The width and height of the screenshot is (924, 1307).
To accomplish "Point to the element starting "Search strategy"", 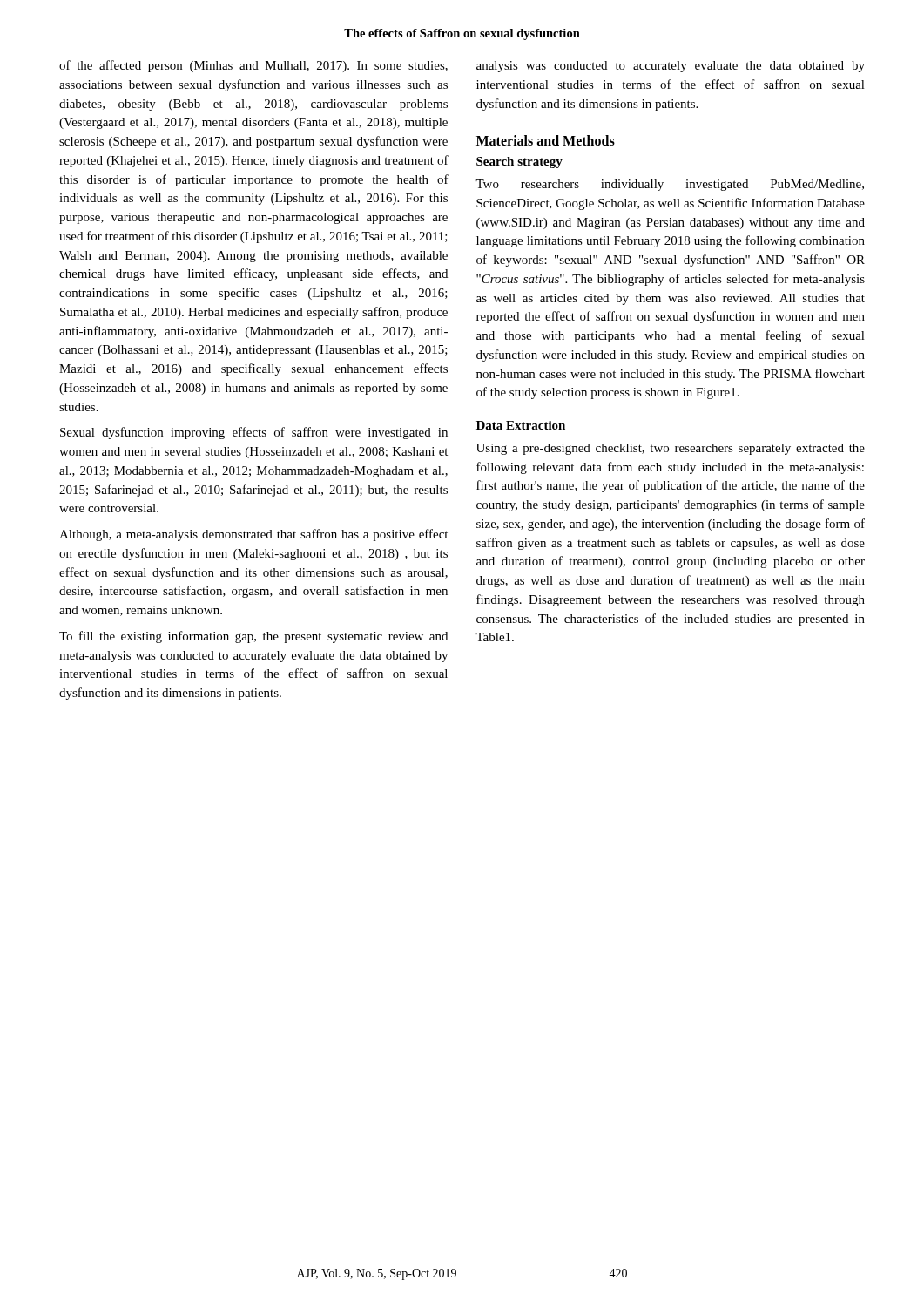I will (x=519, y=162).
